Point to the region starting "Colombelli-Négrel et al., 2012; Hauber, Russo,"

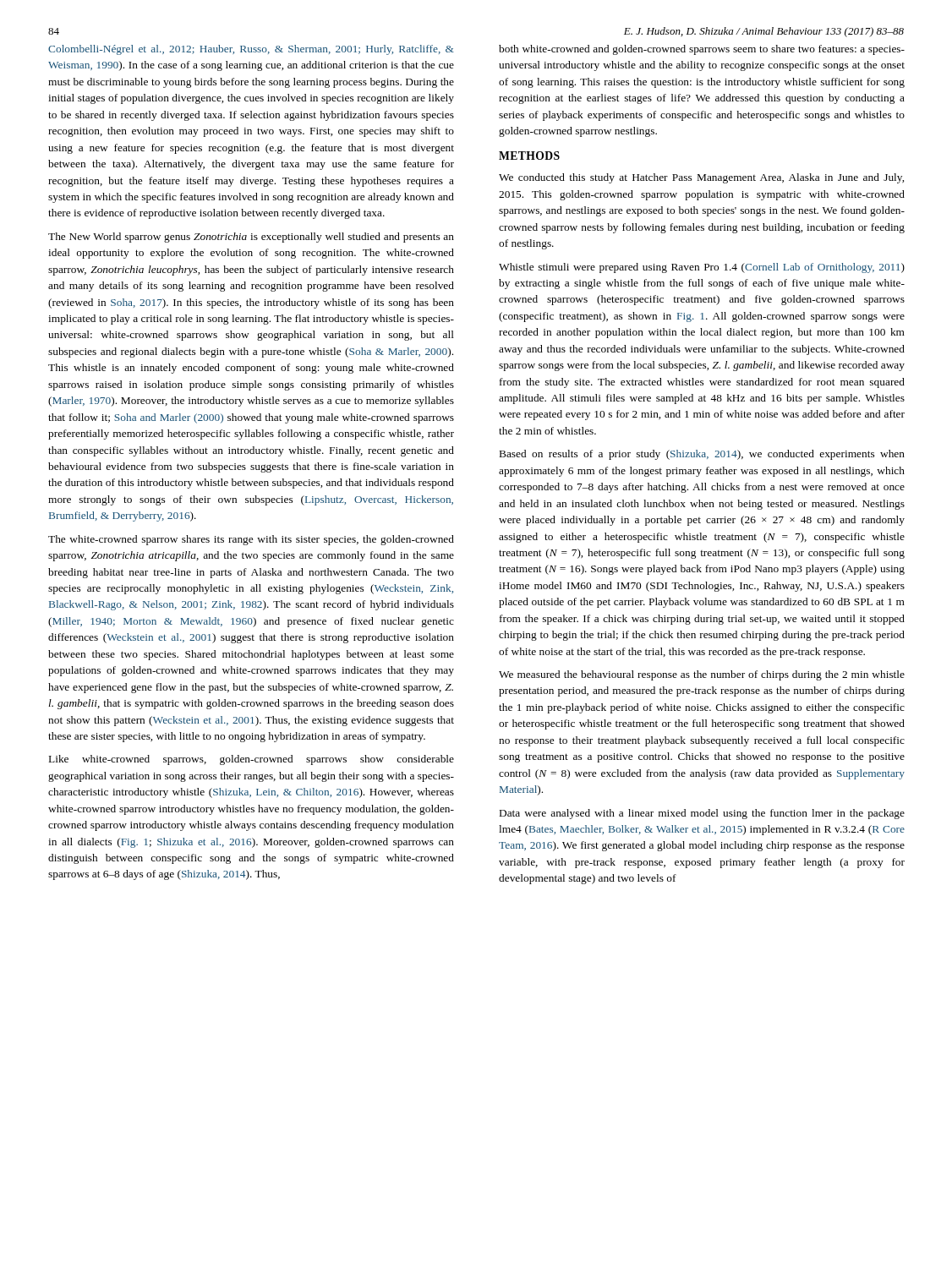coord(251,131)
